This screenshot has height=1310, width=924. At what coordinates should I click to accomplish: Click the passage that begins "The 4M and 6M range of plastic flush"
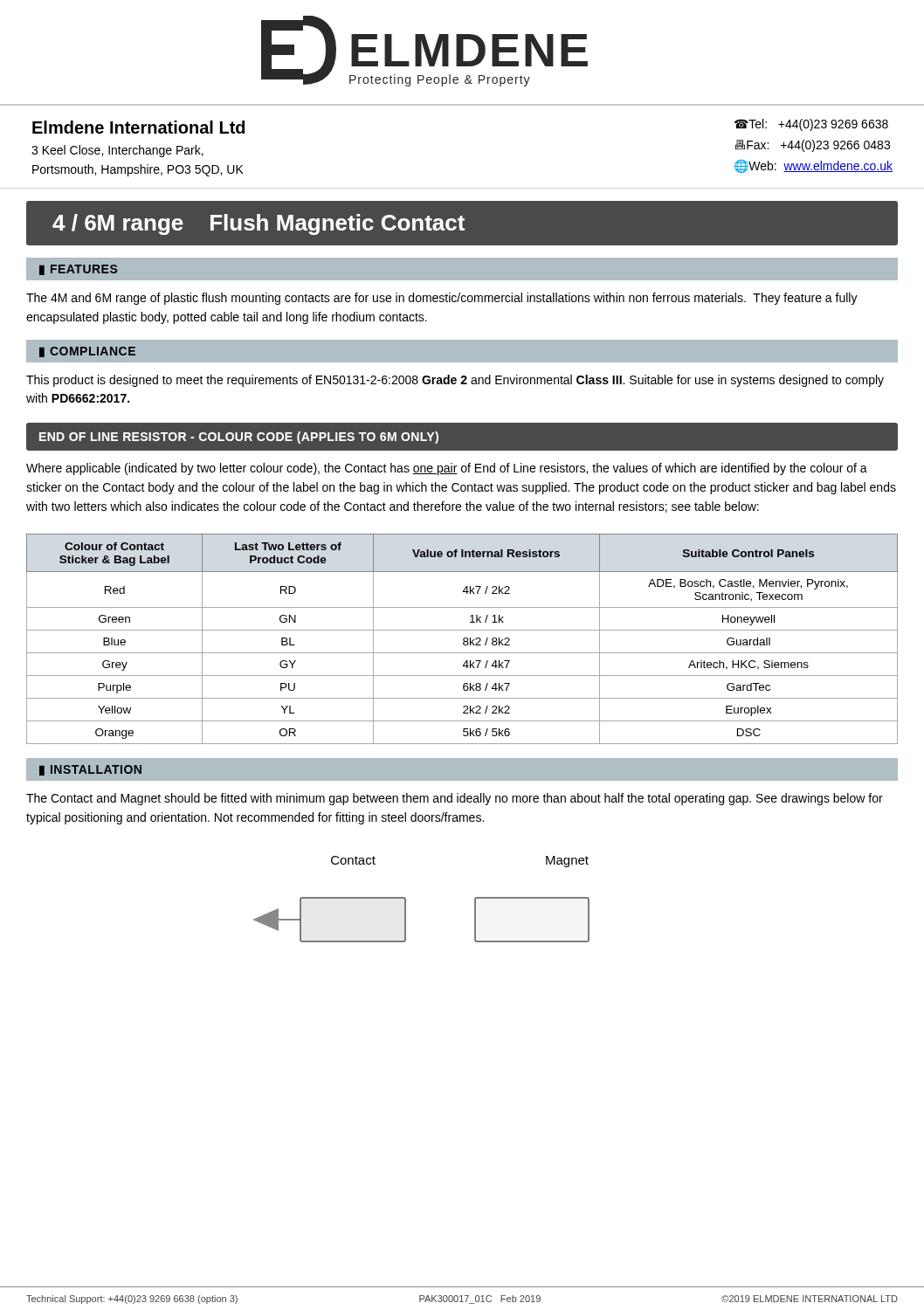pos(442,308)
